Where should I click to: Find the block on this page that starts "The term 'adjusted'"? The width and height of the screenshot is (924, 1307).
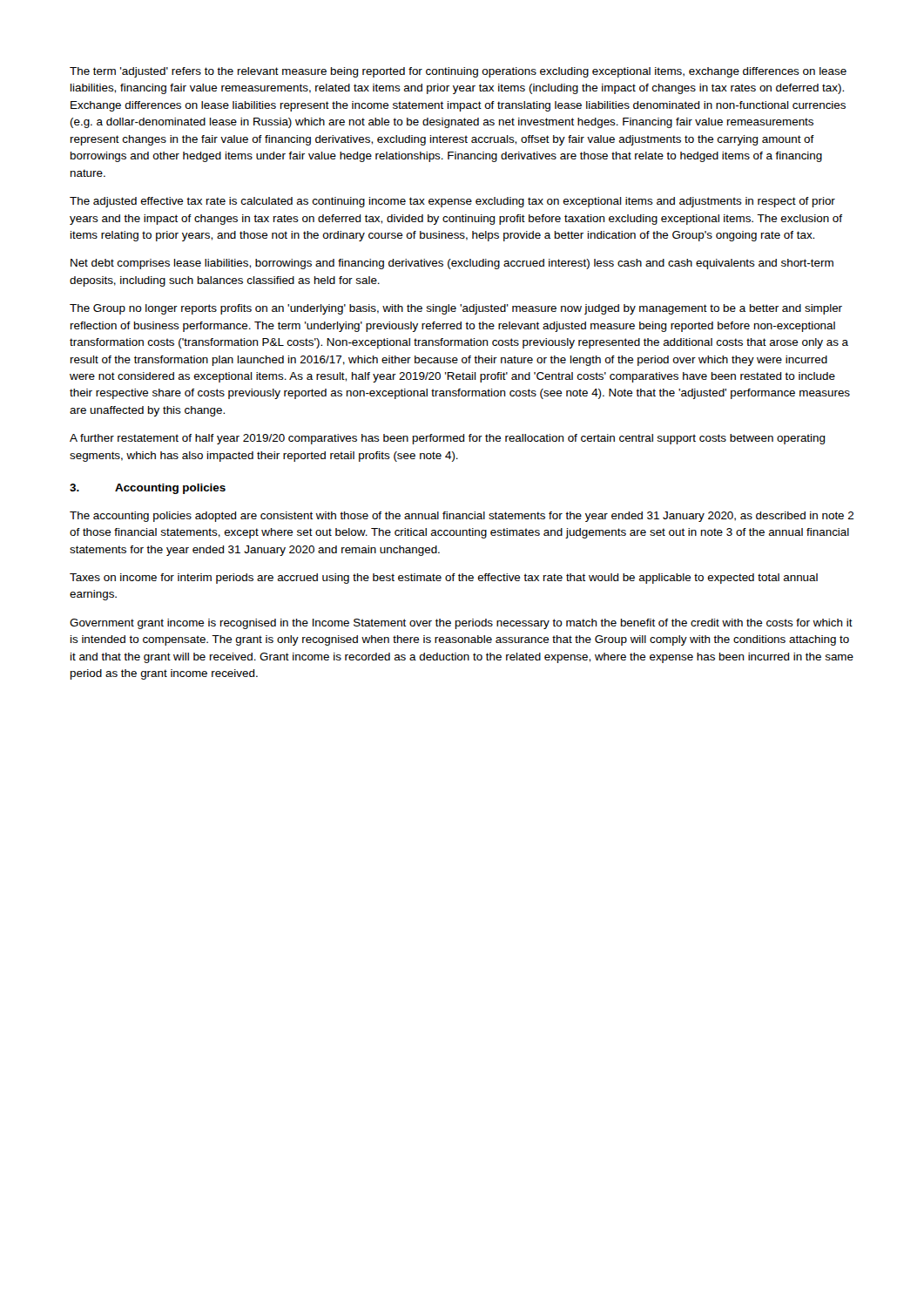point(458,122)
